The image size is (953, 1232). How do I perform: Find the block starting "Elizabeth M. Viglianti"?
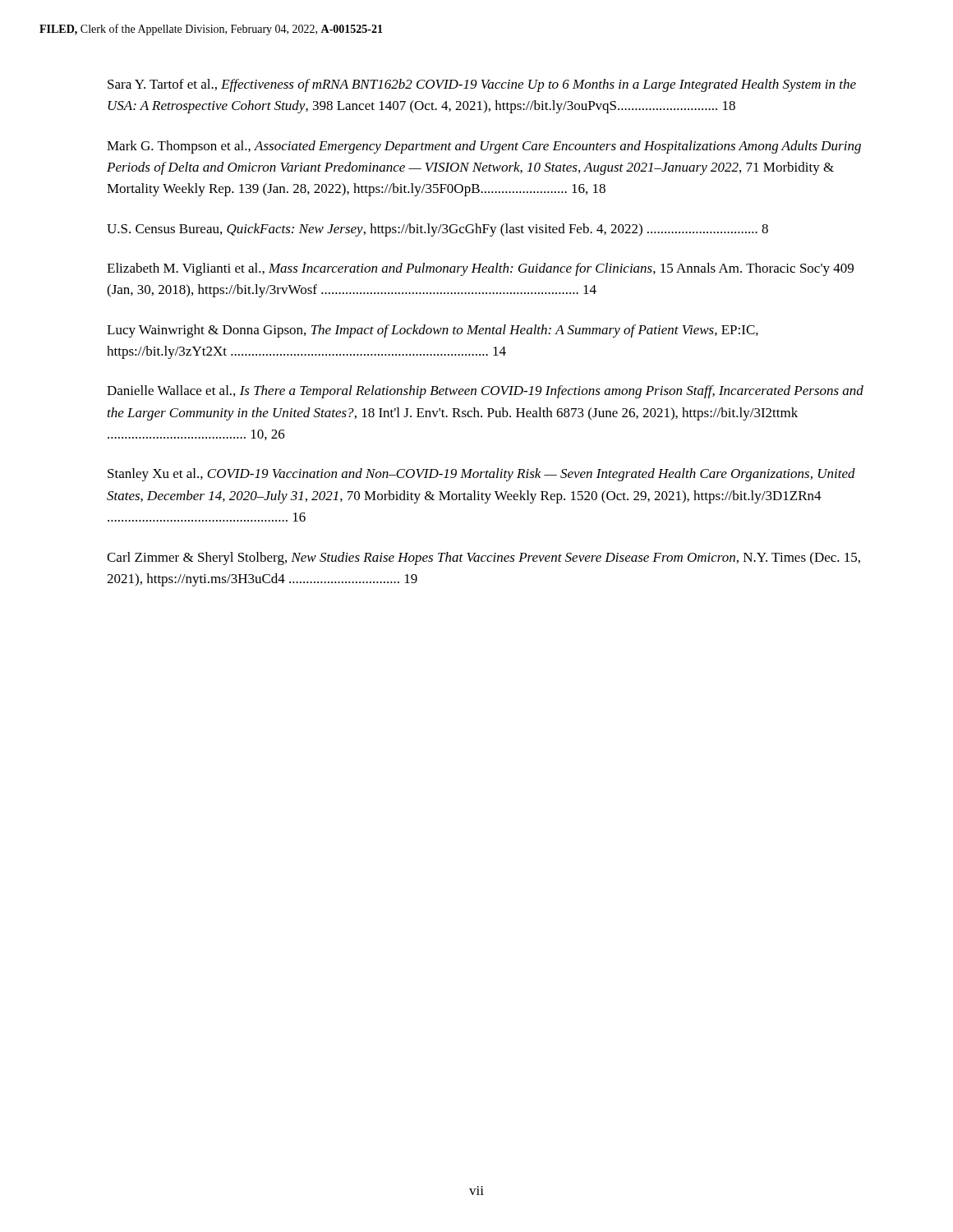[489, 280]
